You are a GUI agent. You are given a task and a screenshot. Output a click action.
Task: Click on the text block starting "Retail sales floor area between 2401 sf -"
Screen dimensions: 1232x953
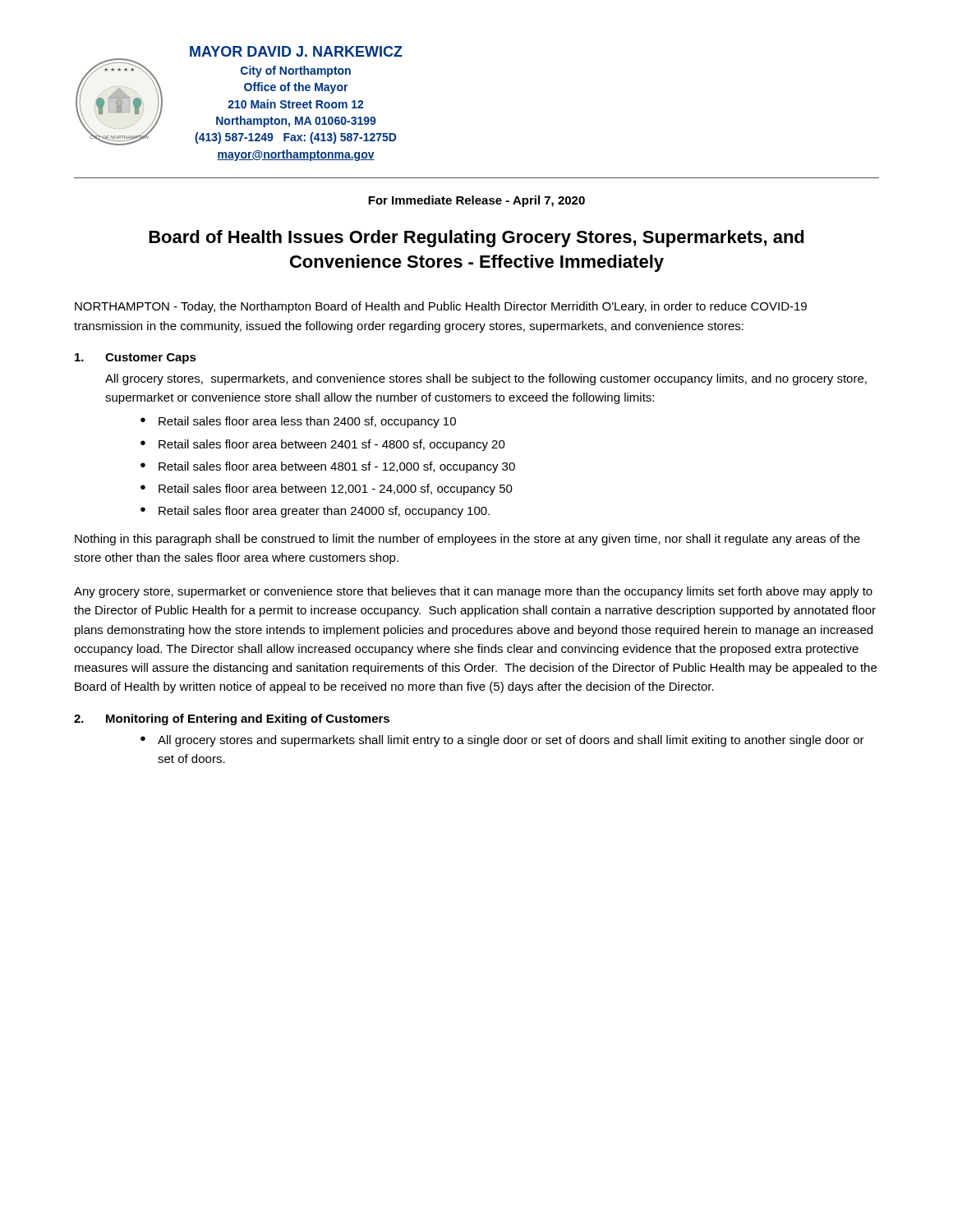(x=331, y=444)
